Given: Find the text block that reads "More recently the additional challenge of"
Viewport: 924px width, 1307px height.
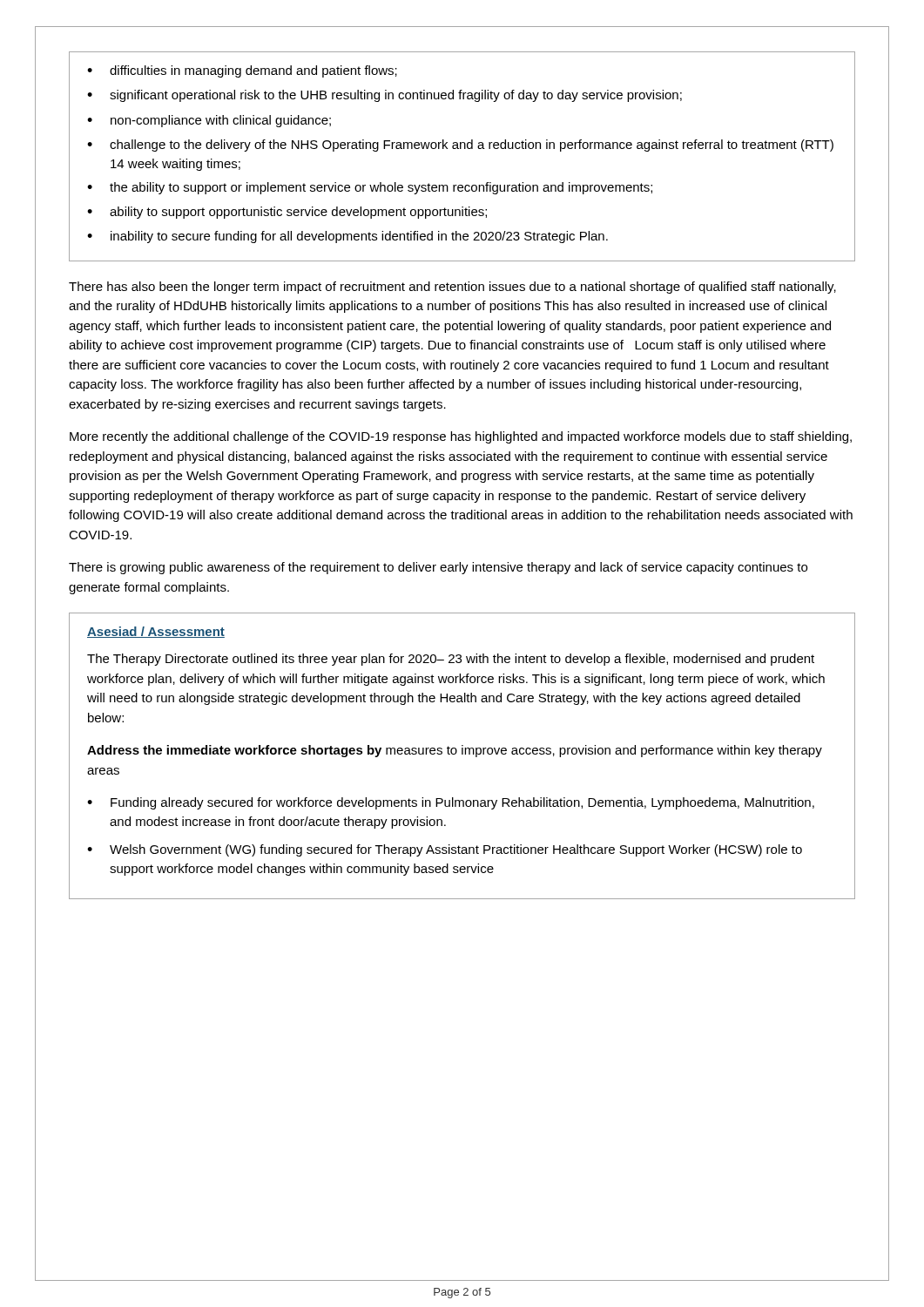Looking at the screenshot, I should coord(461,485).
